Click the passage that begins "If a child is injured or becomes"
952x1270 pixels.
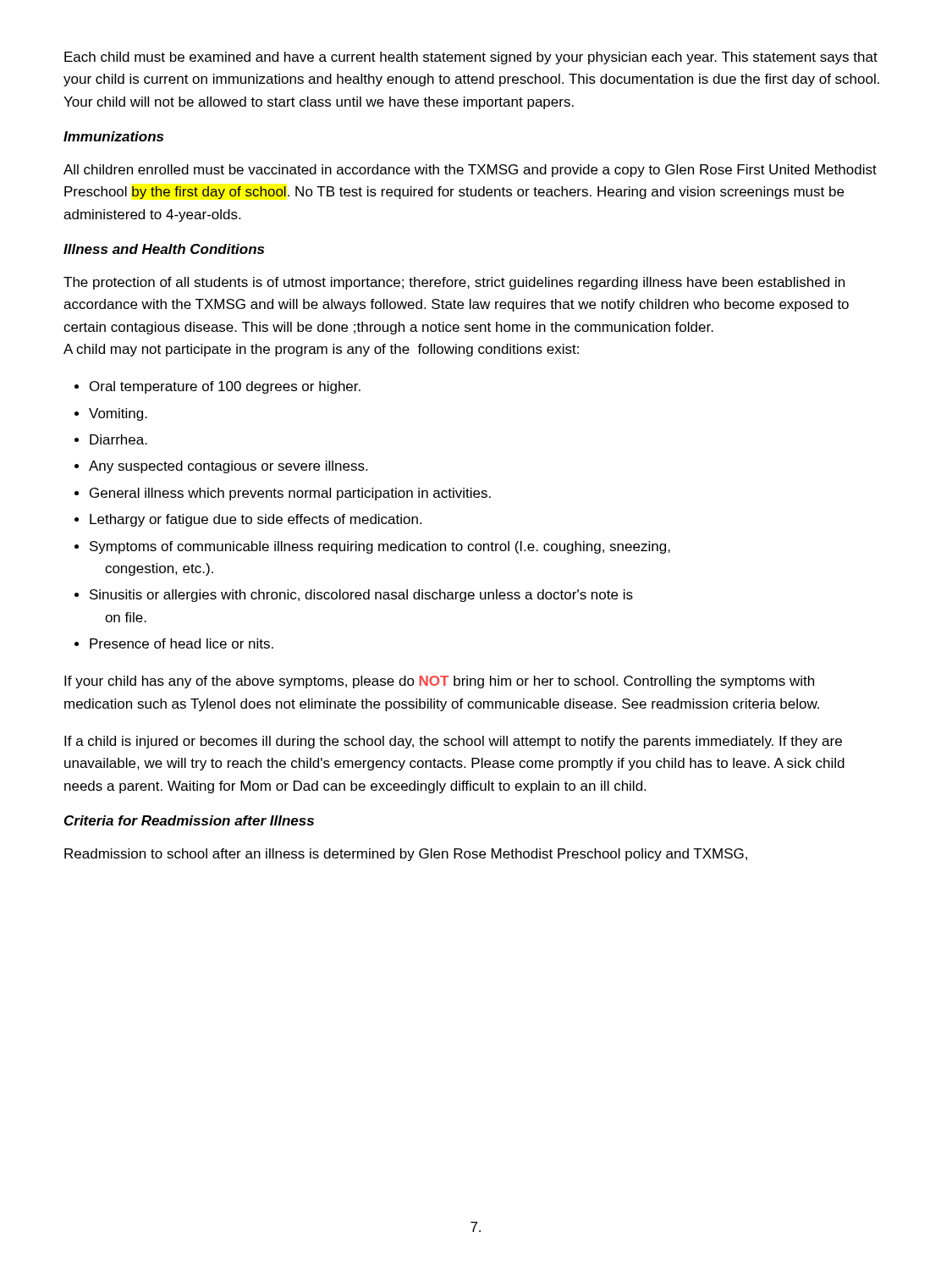pyautogui.click(x=454, y=764)
